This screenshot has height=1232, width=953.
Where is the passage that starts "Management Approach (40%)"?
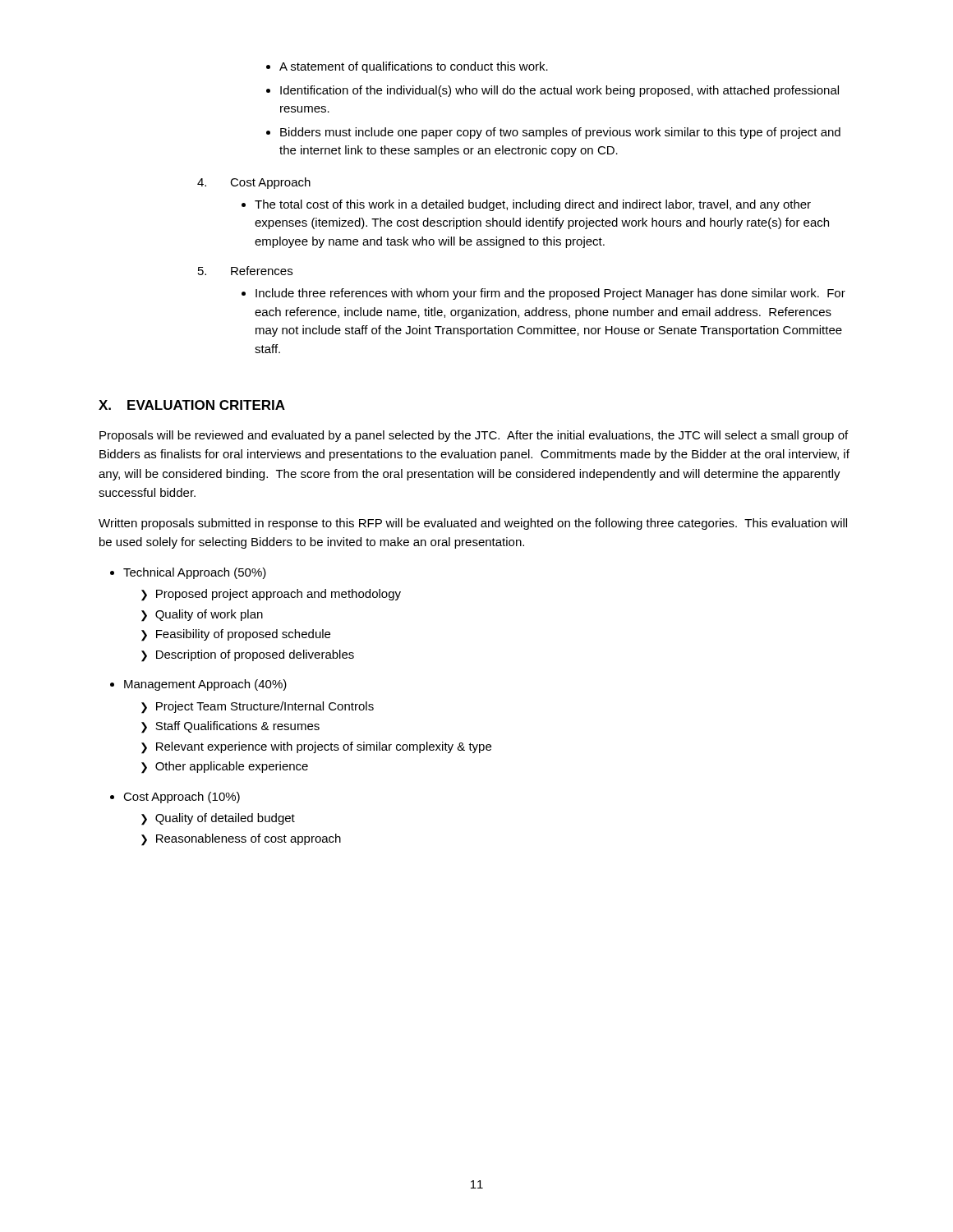click(x=205, y=685)
